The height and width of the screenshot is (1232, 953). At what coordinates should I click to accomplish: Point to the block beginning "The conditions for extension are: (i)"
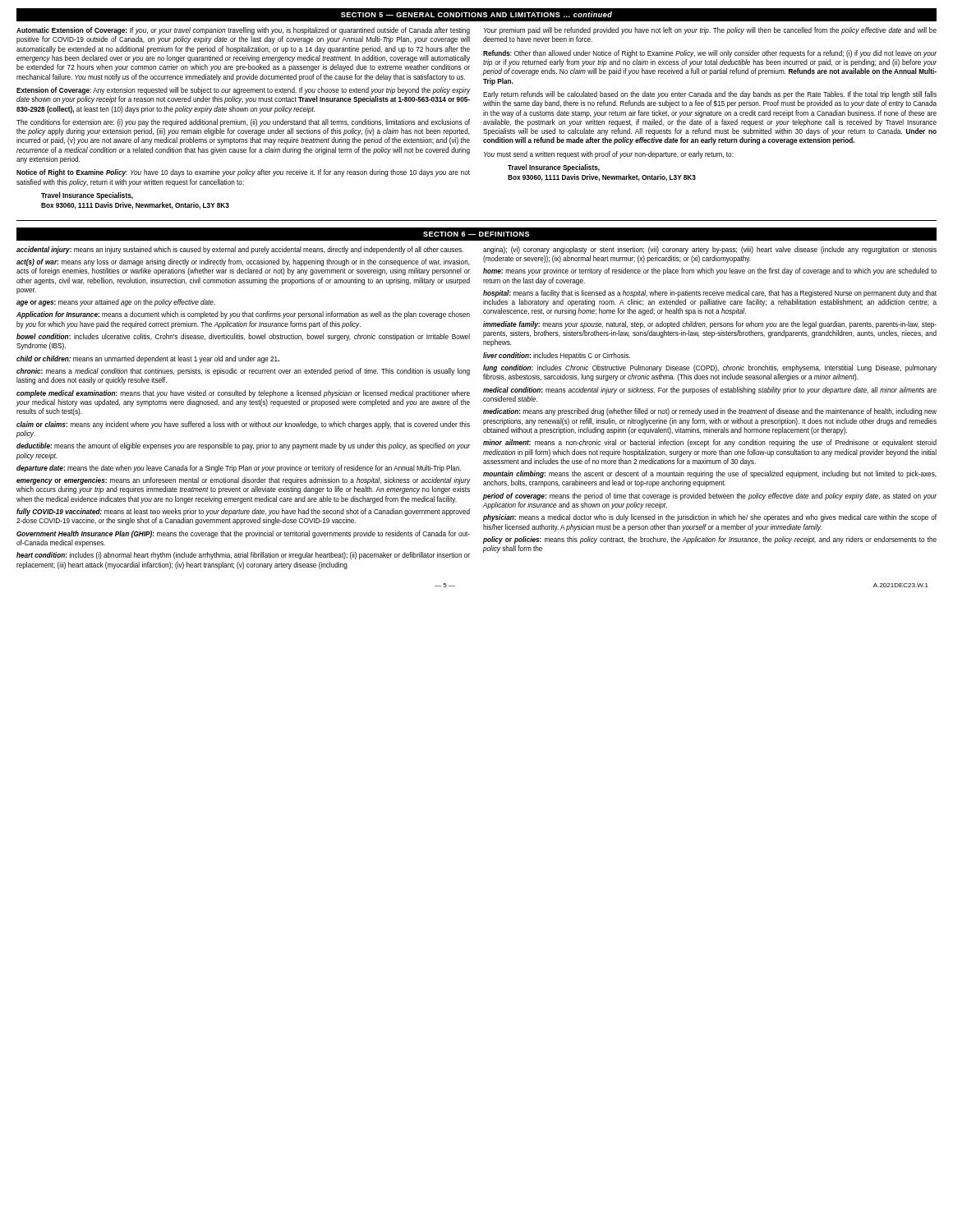(243, 141)
